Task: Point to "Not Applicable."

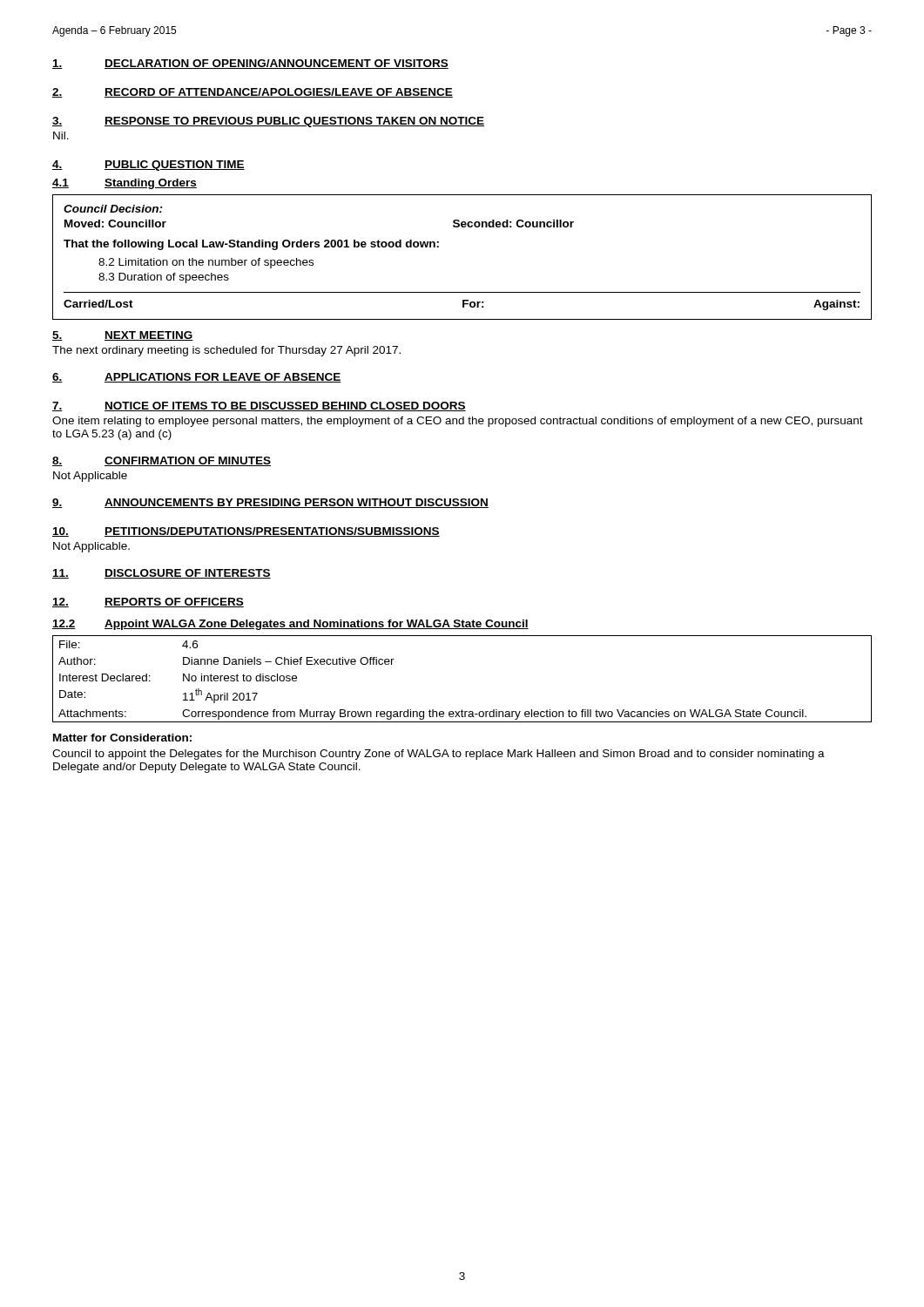Action: pos(91,546)
